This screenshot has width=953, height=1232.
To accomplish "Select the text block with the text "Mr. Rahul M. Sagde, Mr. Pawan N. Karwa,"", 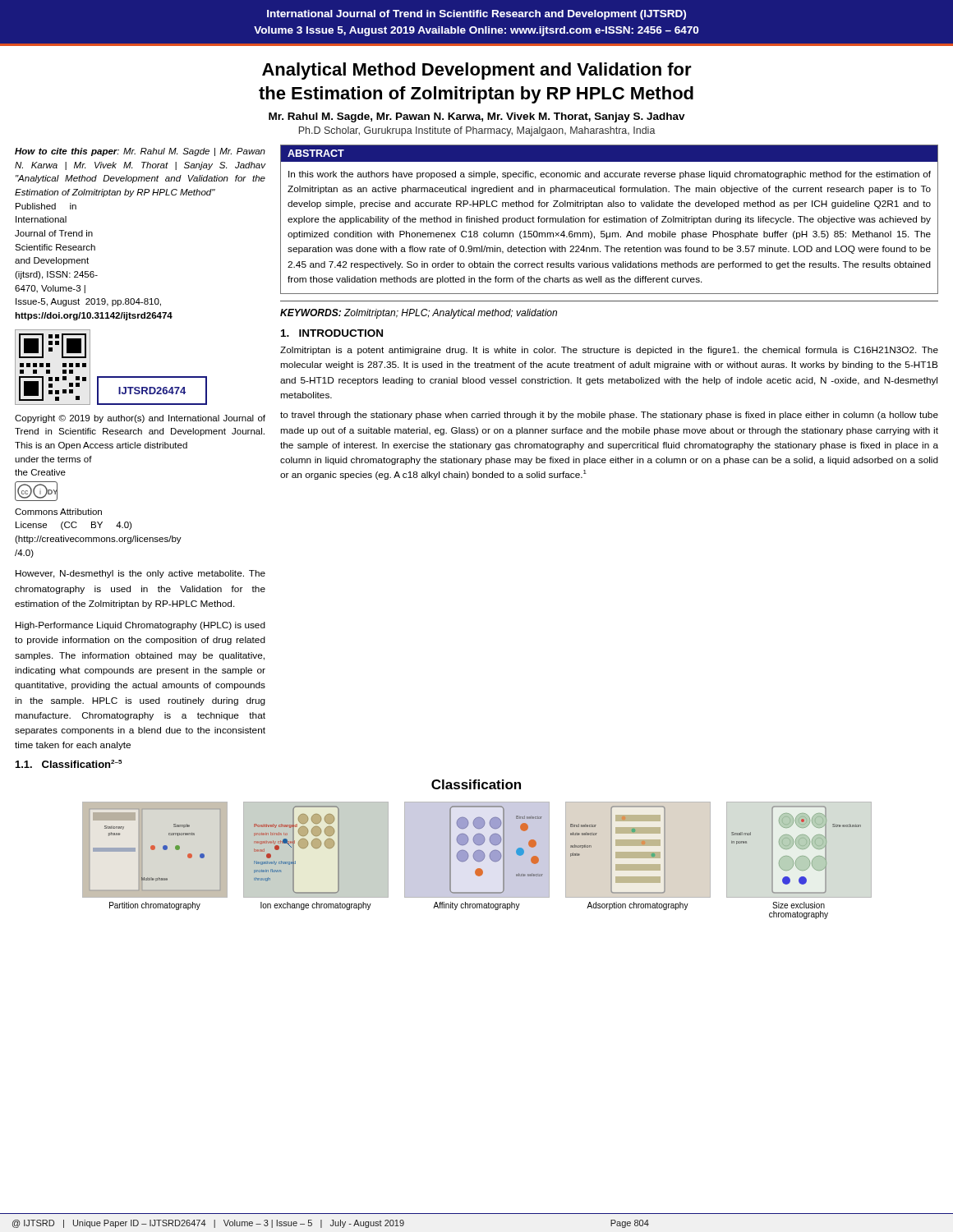I will [476, 116].
